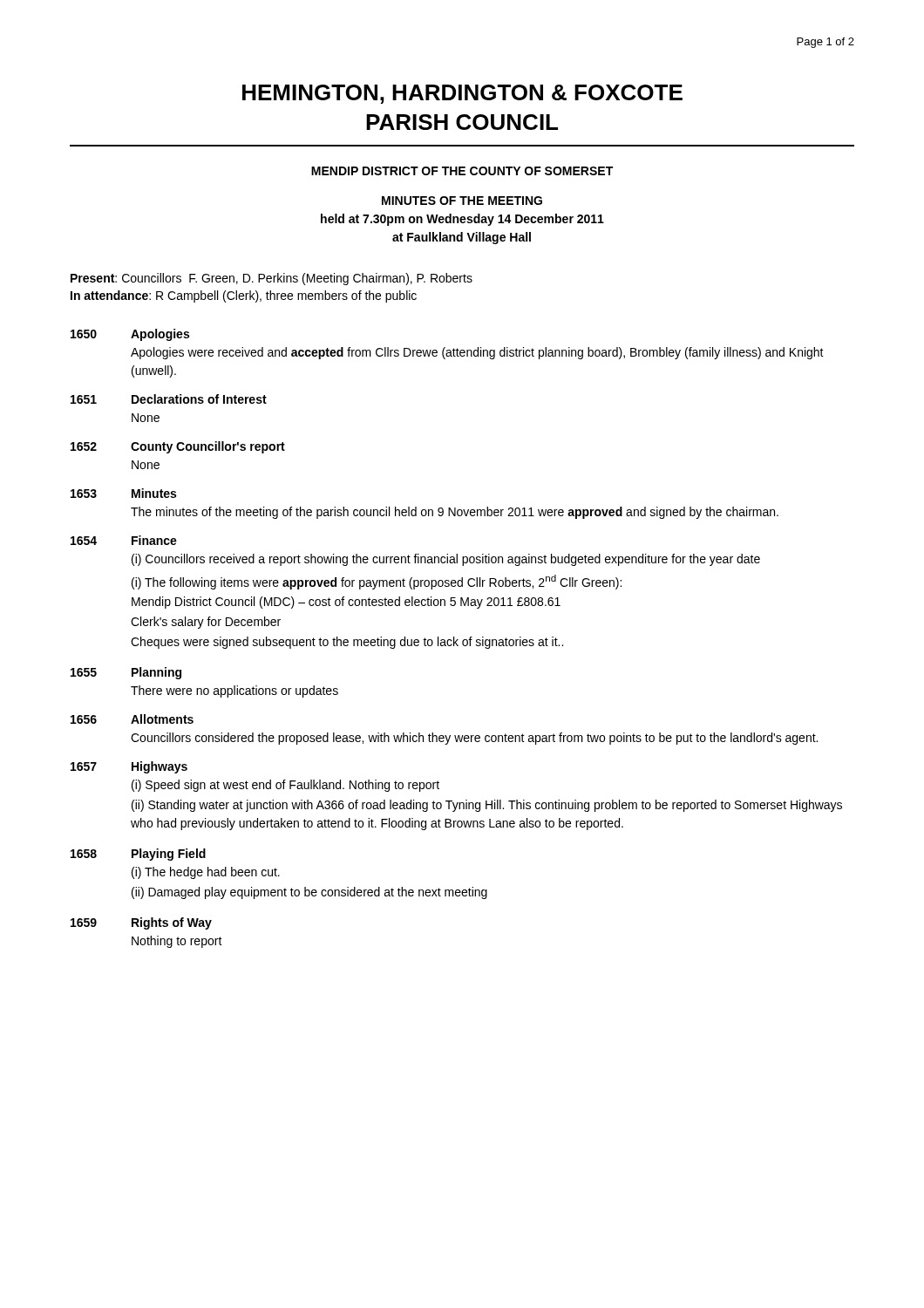Click on the text block starting "1650 Apologies Apologies were"

[462, 353]
